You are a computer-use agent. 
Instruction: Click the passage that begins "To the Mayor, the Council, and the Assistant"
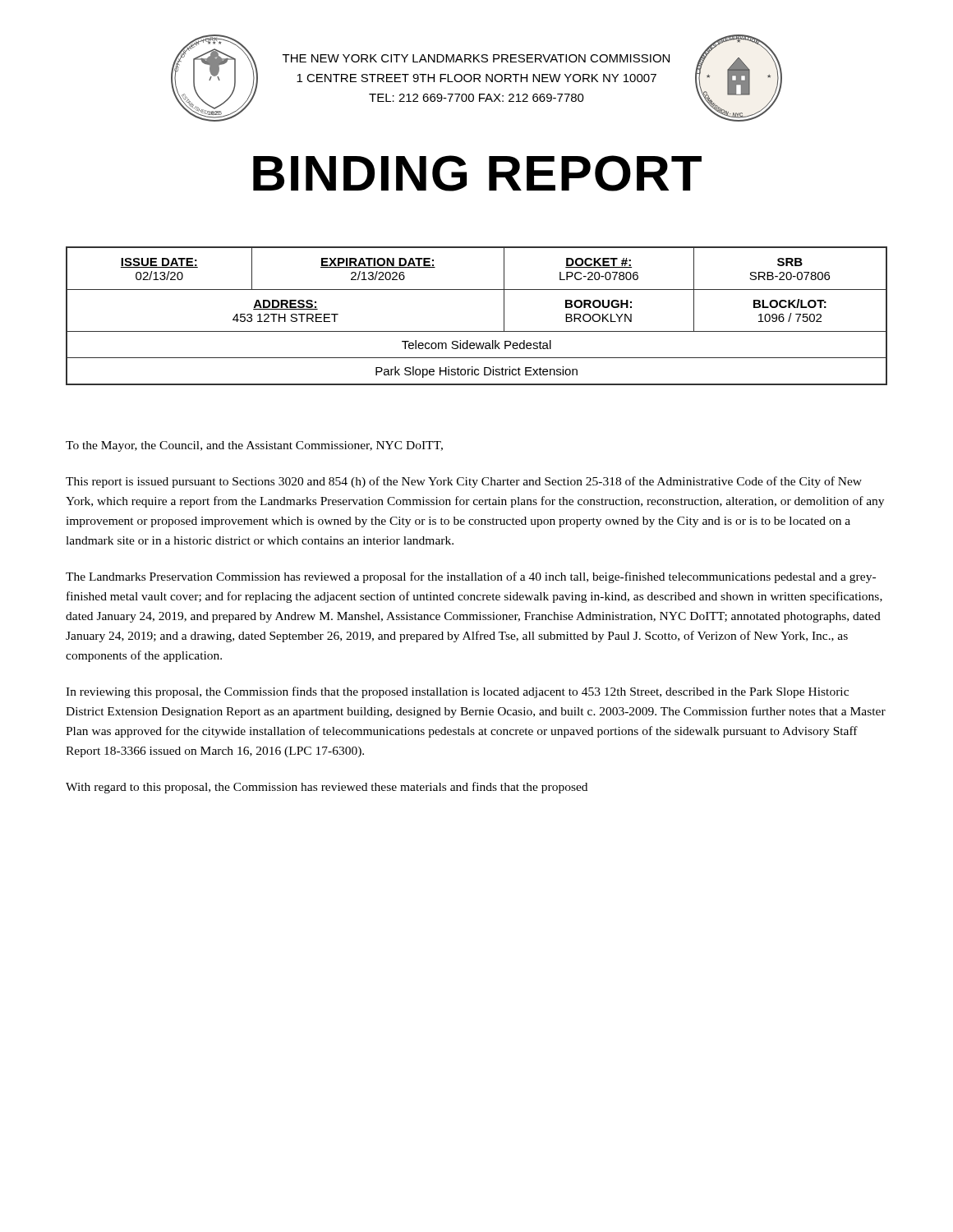254,446
